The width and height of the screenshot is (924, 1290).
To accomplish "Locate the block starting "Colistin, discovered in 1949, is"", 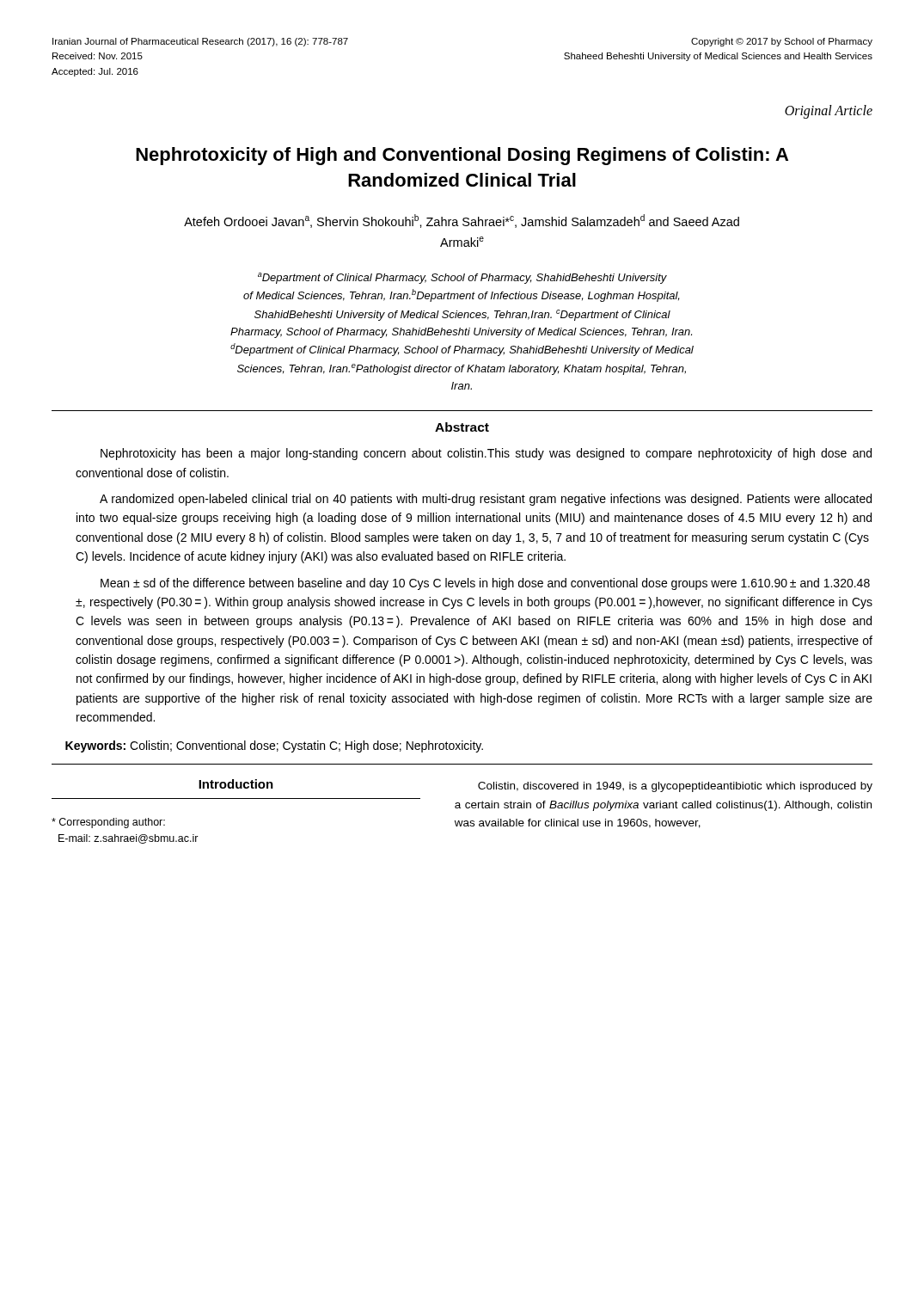I will point(663,804).
